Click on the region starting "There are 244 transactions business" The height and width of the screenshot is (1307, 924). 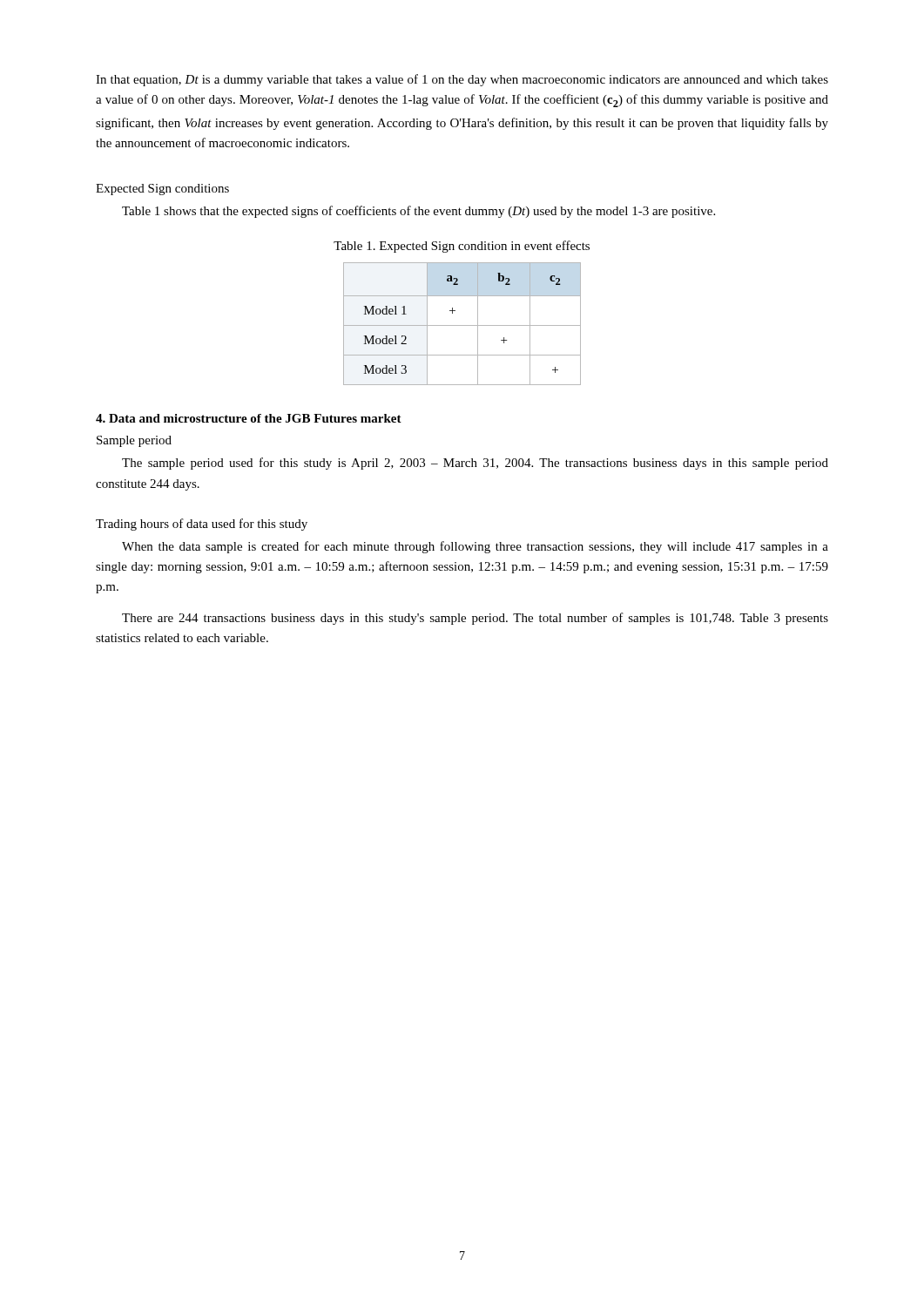click(x=462, y=628)
